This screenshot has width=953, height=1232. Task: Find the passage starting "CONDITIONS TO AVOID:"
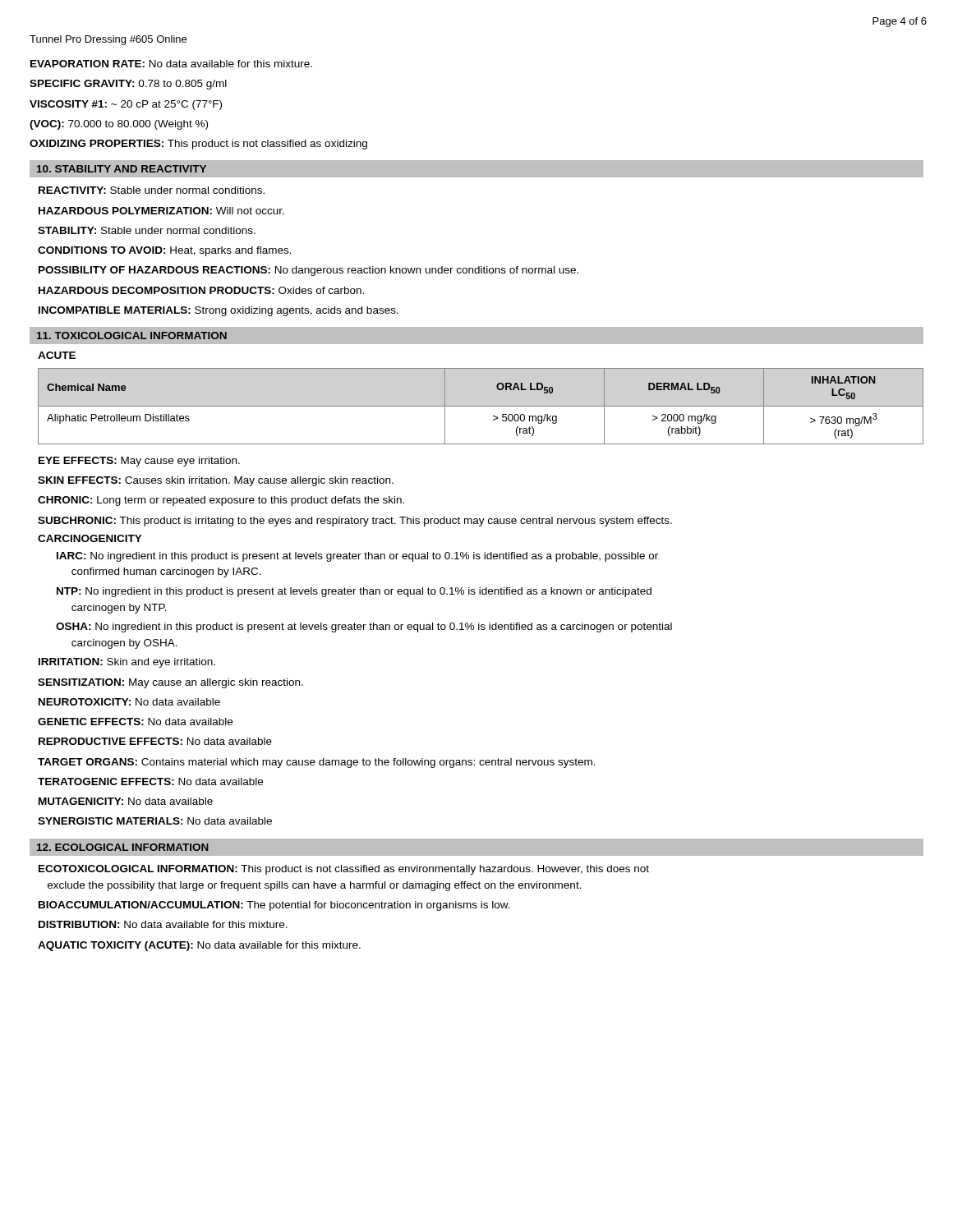coord(165,250)
